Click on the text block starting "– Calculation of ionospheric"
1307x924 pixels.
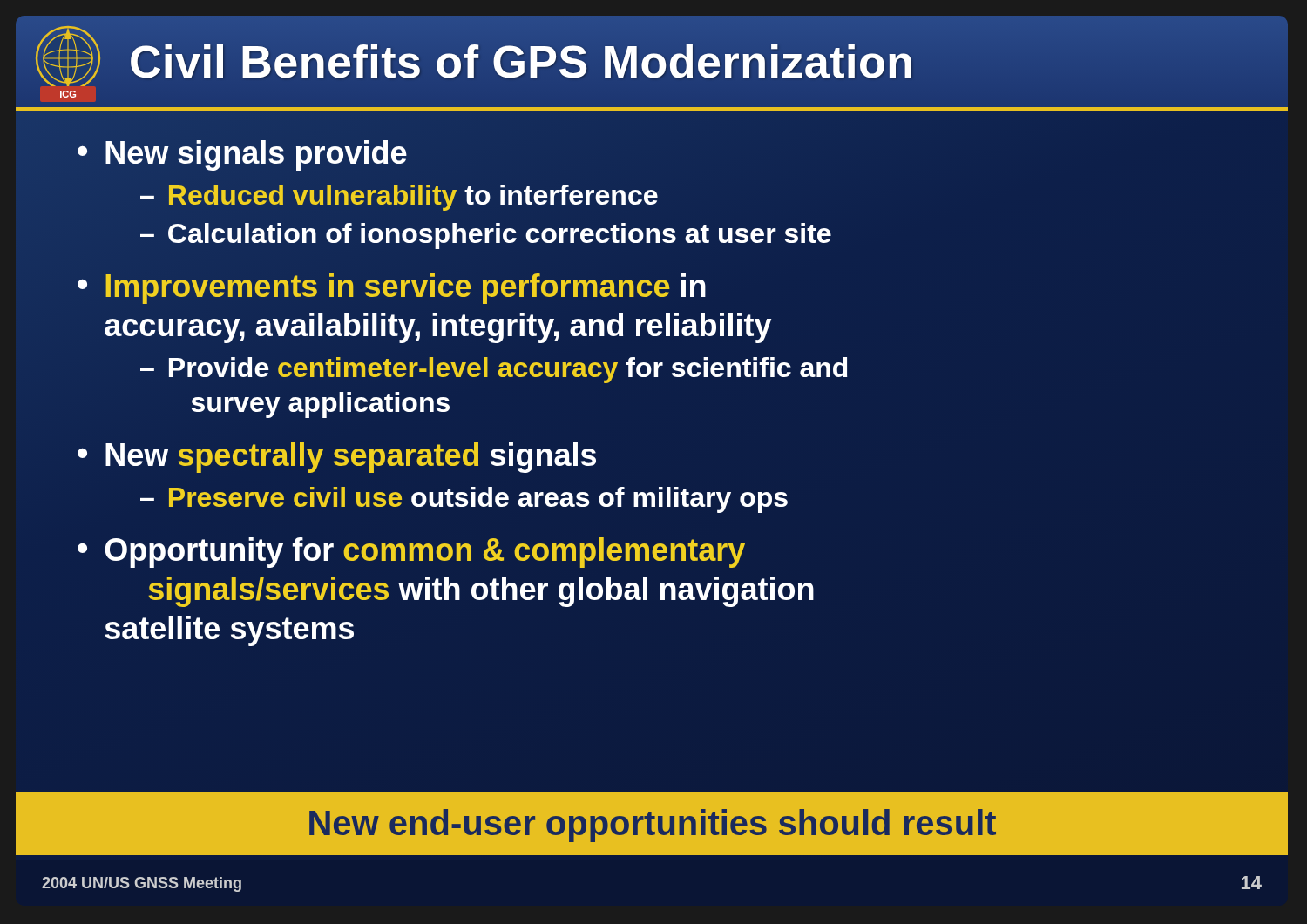point(486,233)
